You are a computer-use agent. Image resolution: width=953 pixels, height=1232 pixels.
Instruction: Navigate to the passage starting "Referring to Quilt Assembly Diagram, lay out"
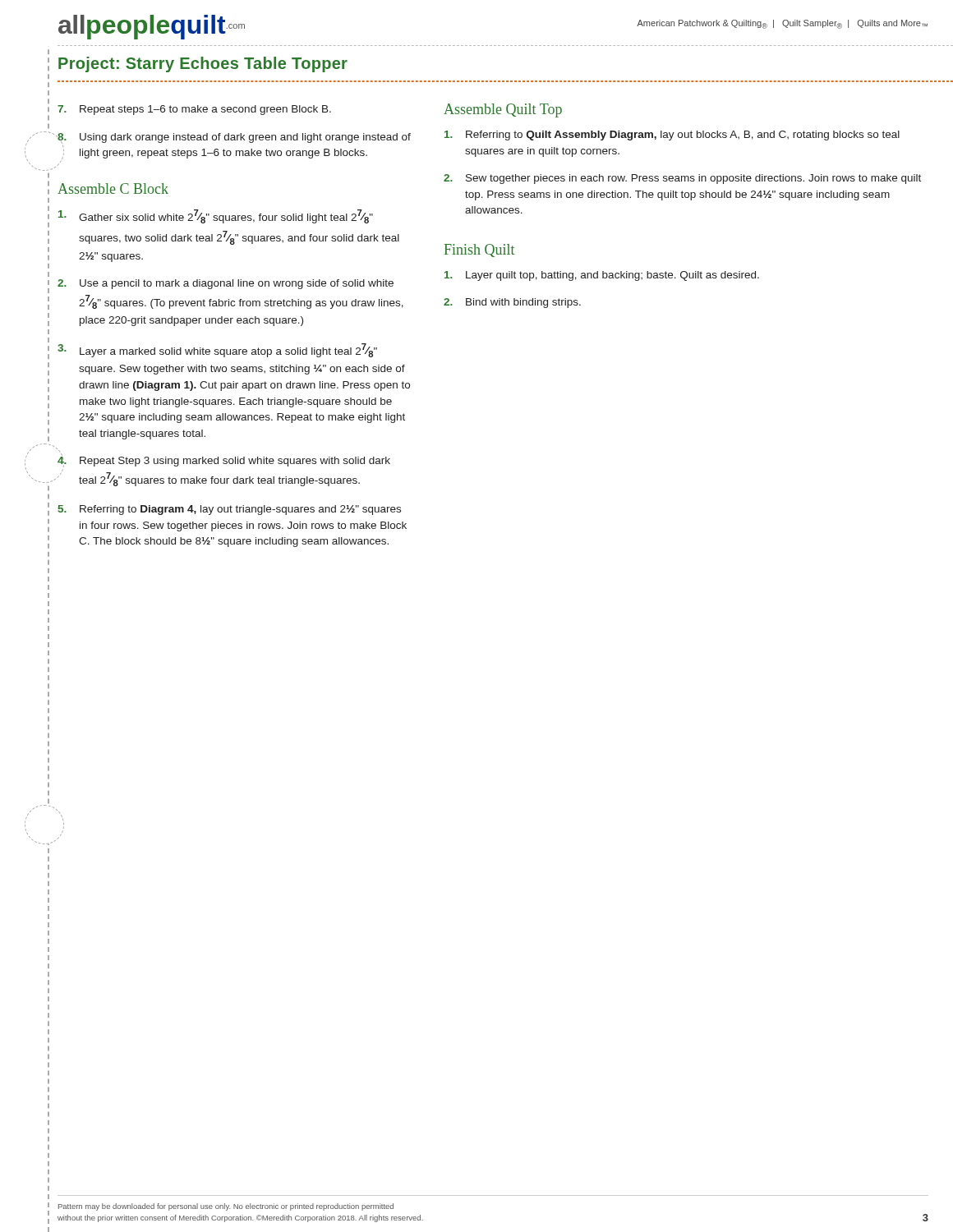pos(686,143)
